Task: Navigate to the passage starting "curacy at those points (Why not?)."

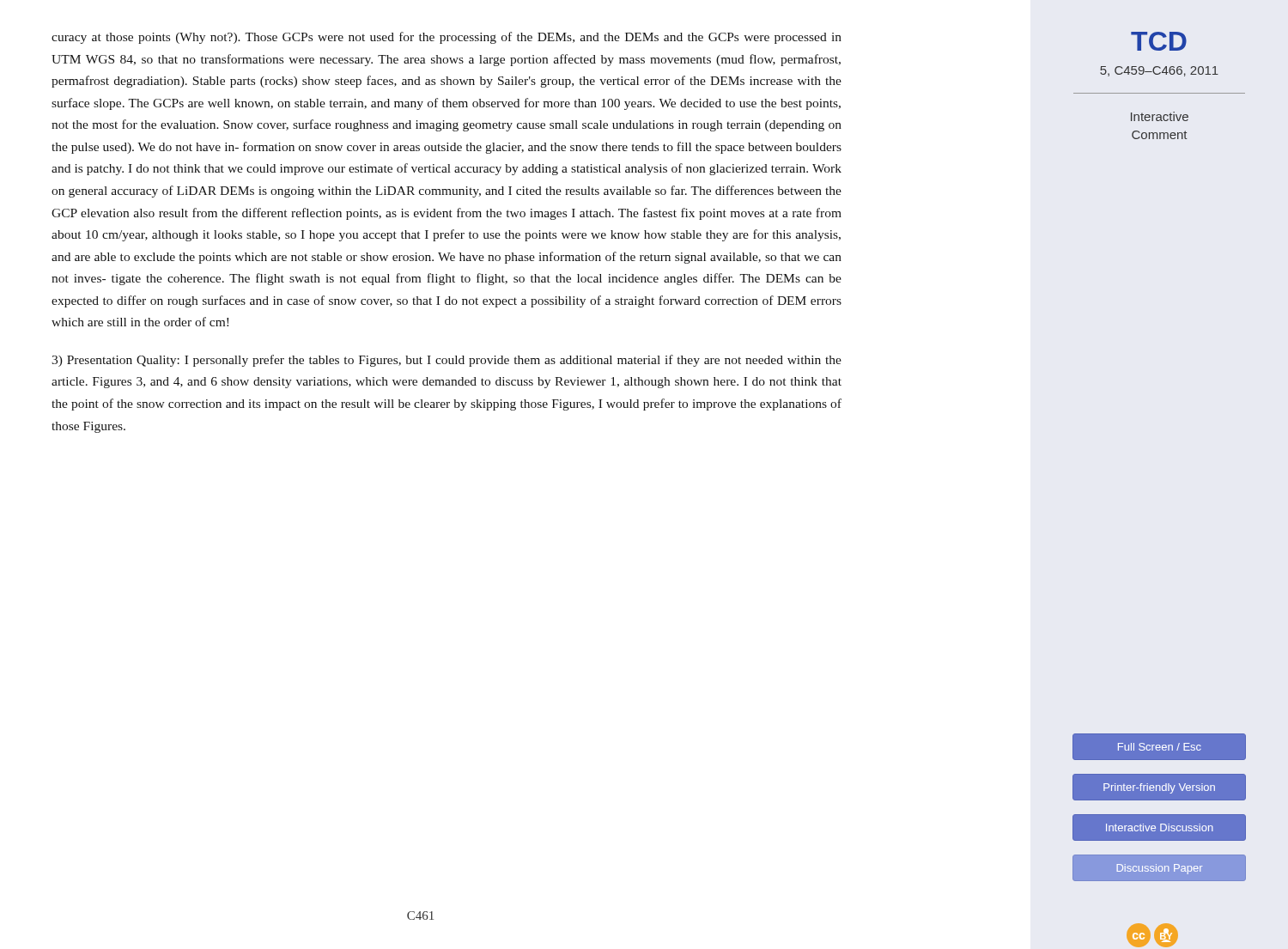Action: (446, 179)
